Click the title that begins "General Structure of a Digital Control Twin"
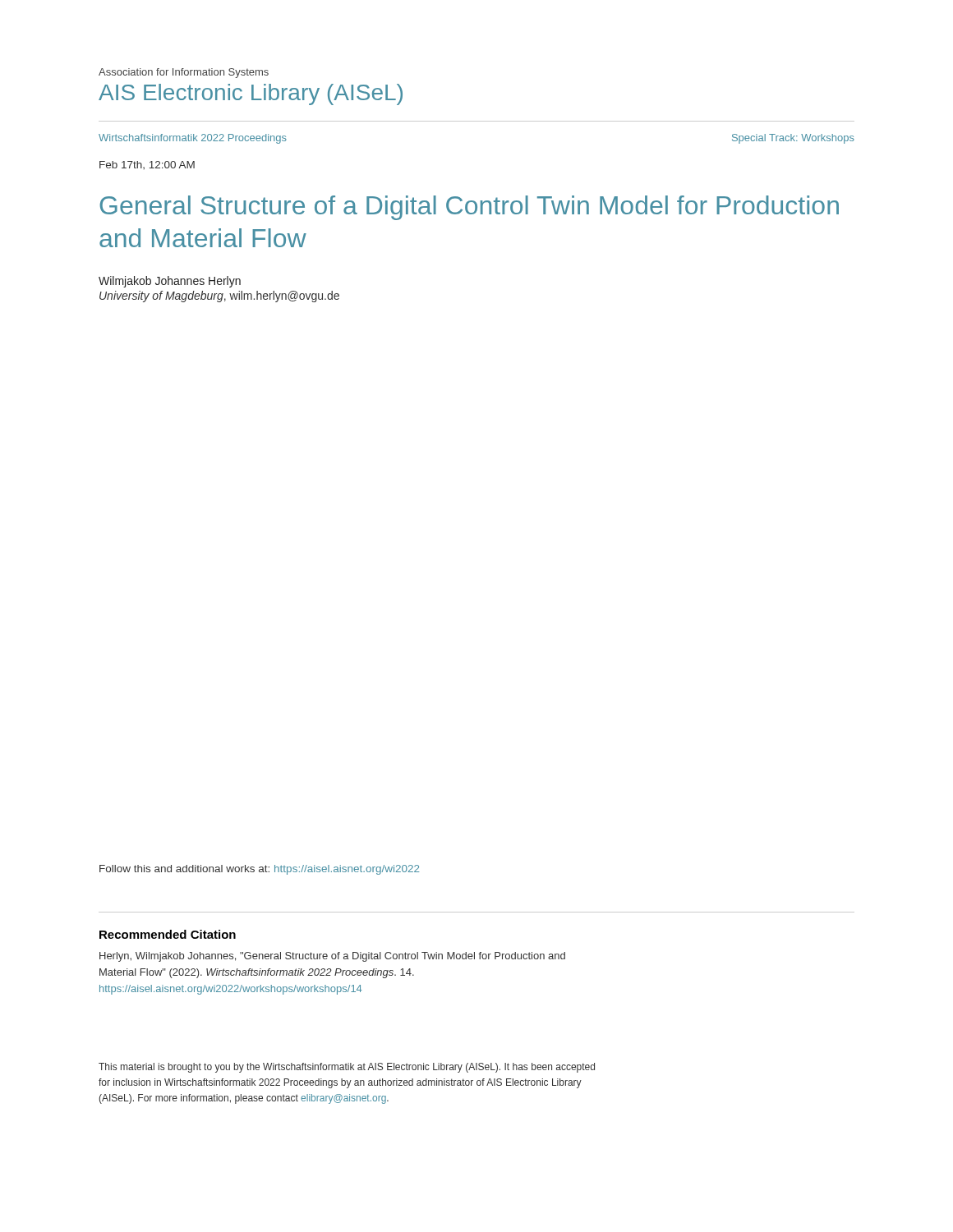Viewport: 953px width, 1232px height. click(x=469, y=222)
